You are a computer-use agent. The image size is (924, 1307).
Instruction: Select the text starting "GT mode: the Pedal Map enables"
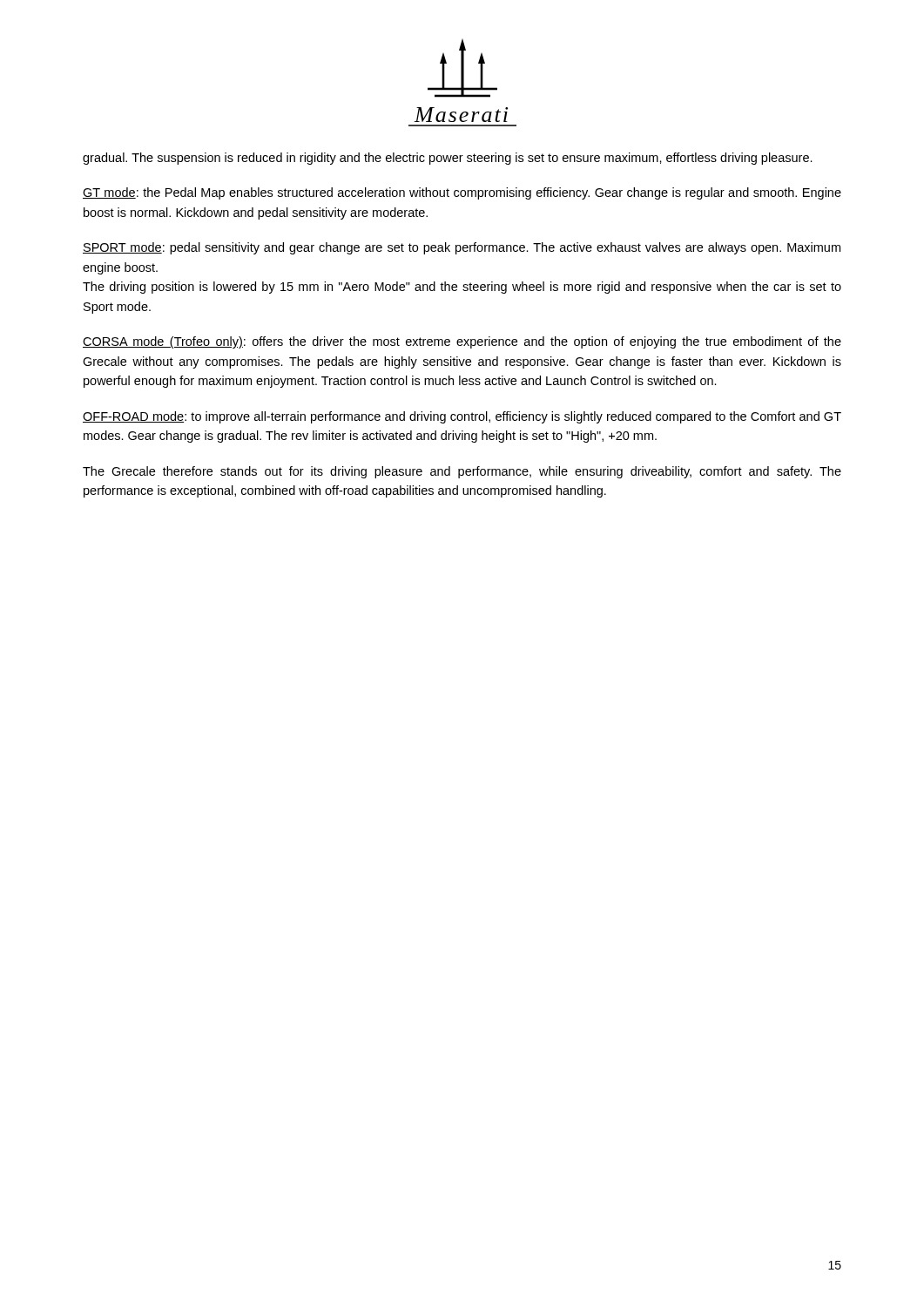pos(462,203)
